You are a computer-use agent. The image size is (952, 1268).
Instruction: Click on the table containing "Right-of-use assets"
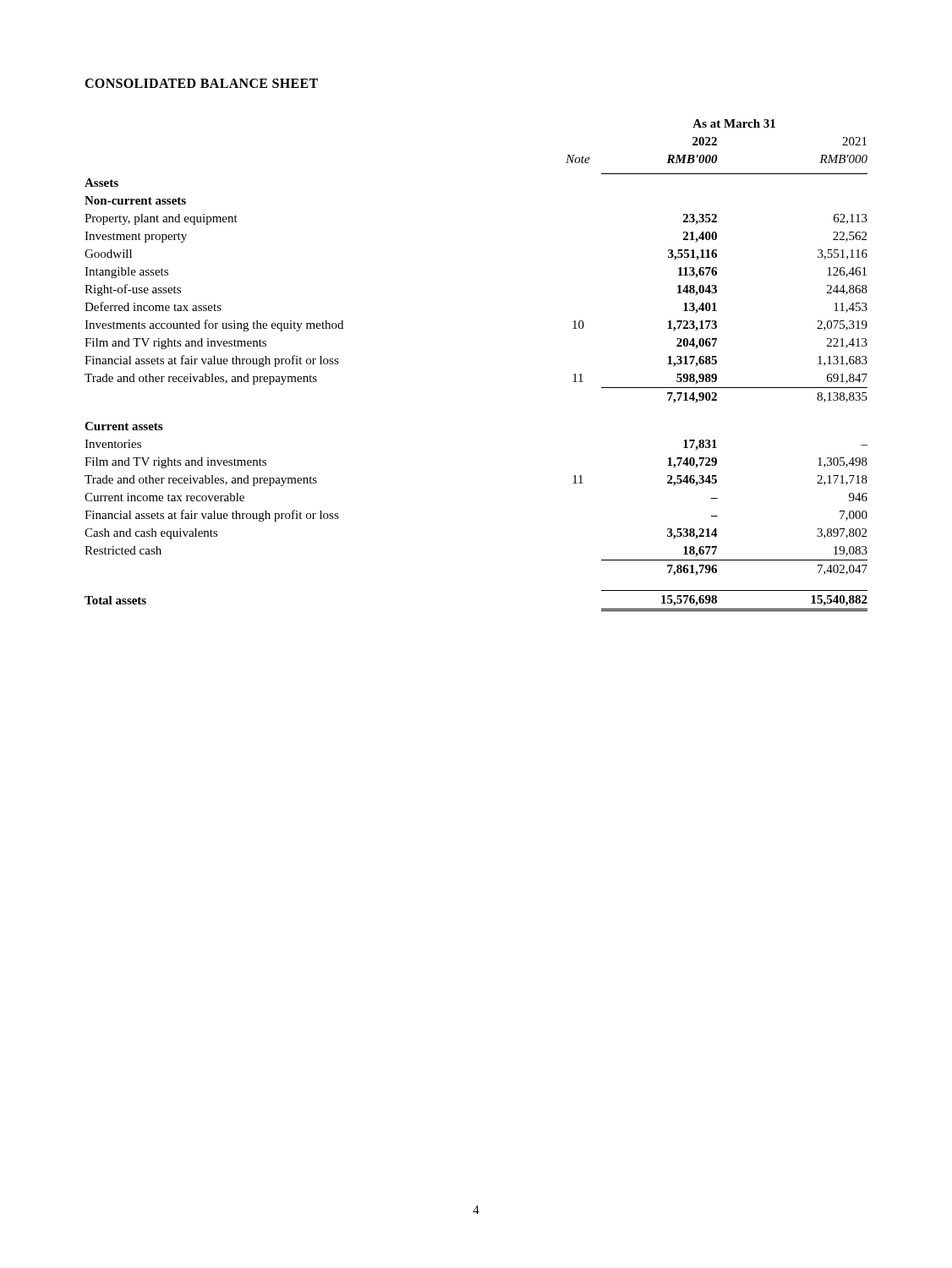(x=476, y=363)
